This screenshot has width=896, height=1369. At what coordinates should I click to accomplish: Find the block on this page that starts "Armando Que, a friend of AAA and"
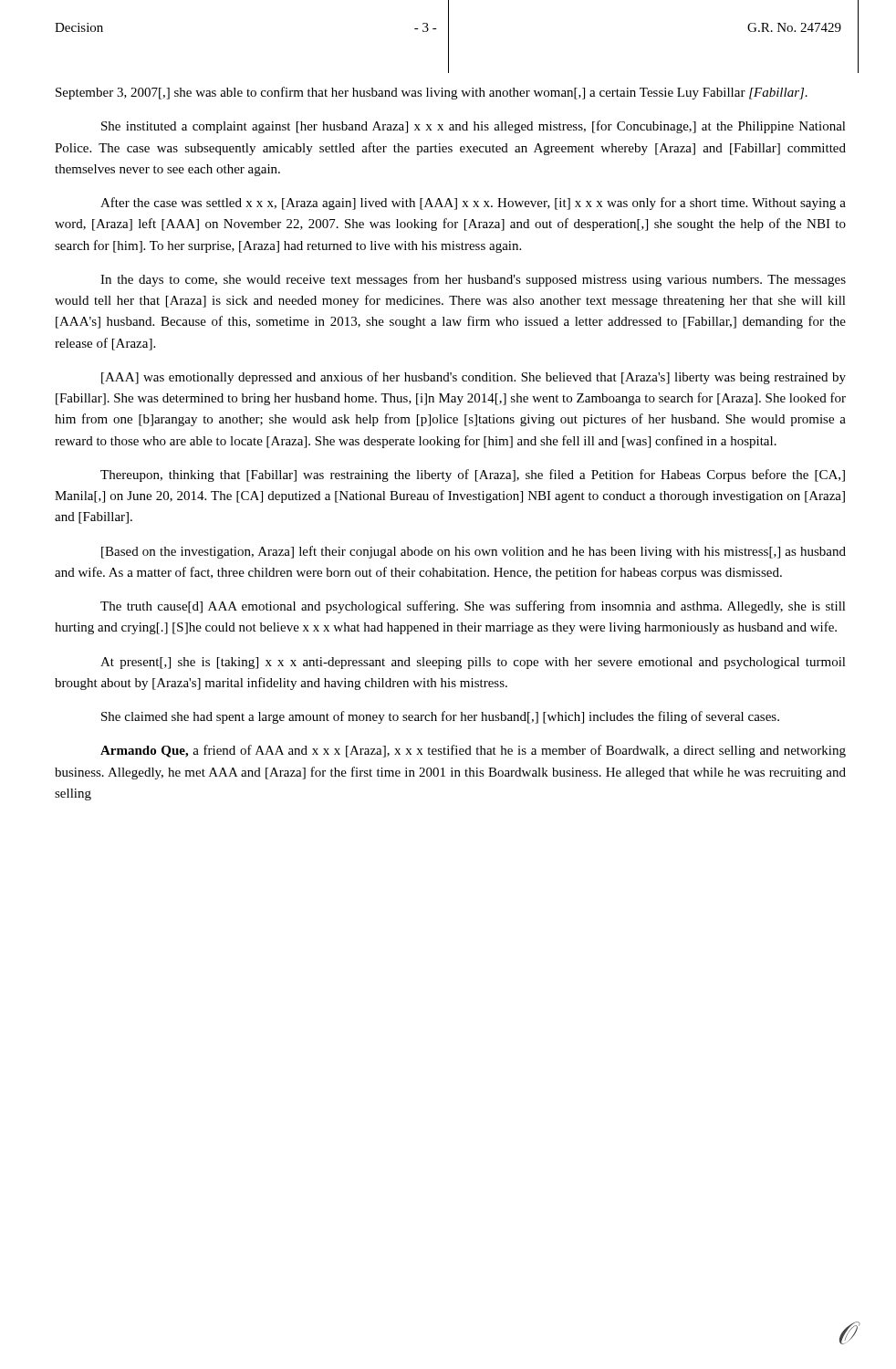click(450, 772)
